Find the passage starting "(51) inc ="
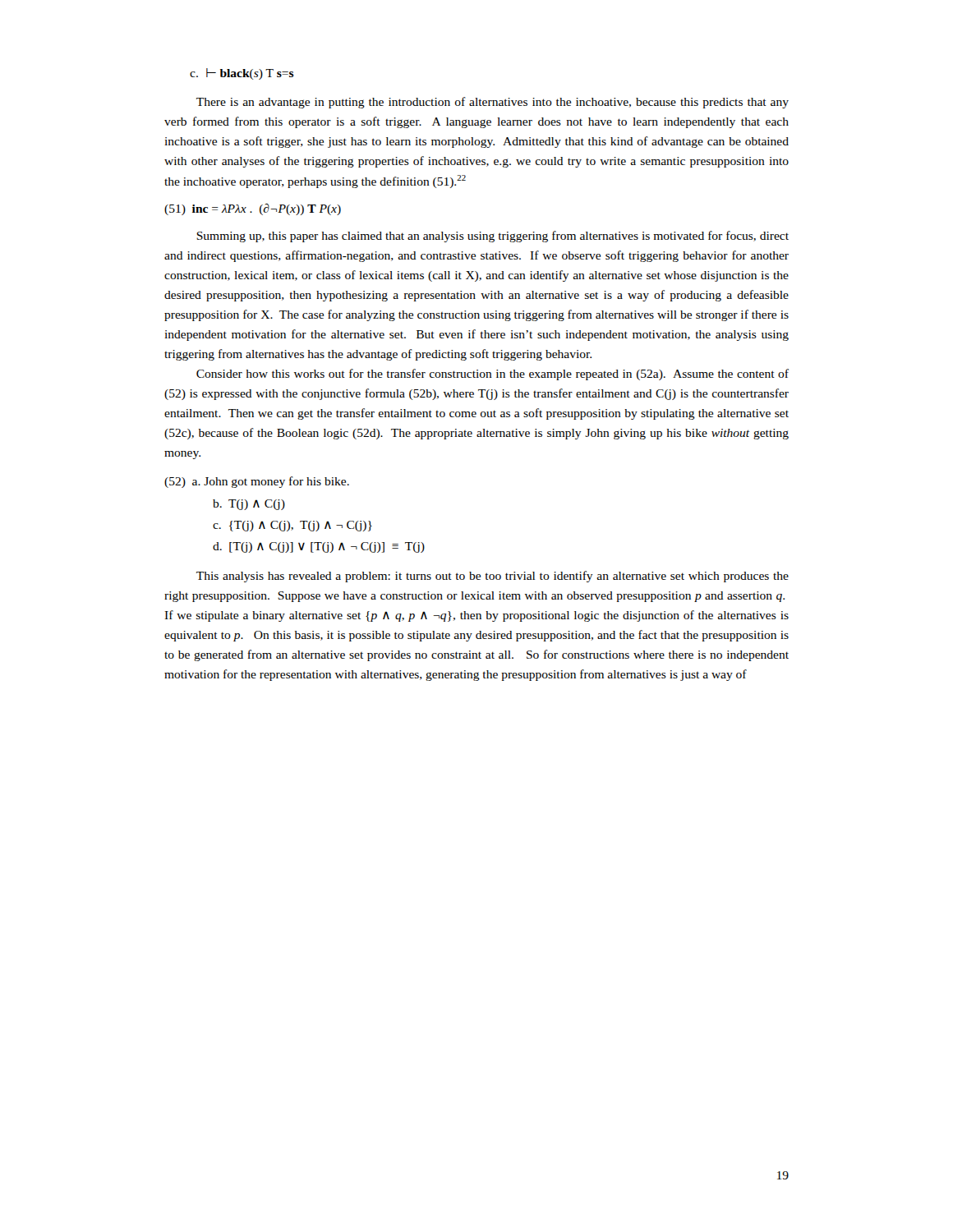Image resolution: width=953 pixels, height=1232 pixels. (253, 208)
